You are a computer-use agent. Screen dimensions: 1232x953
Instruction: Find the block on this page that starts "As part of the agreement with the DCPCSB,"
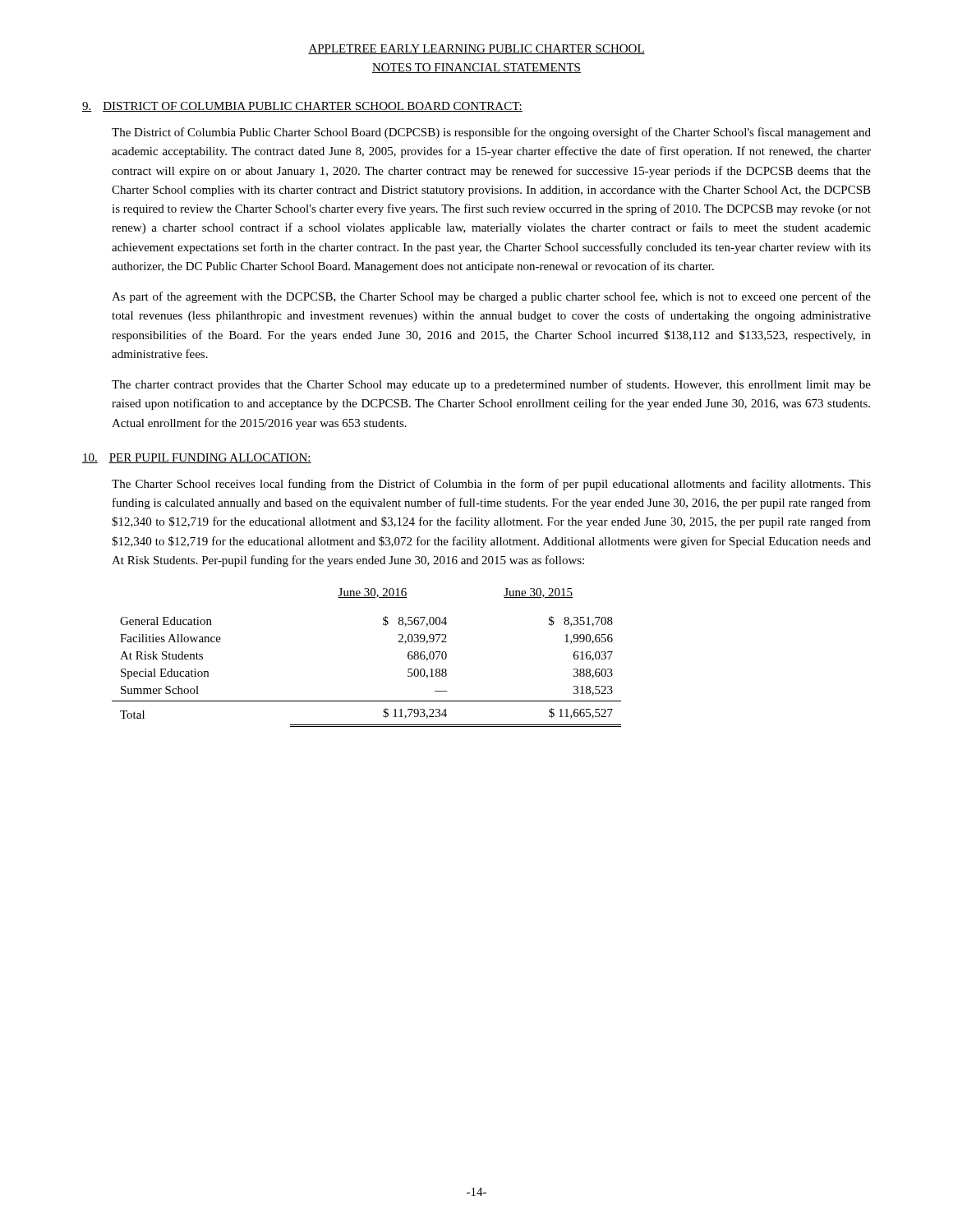pyautogui.click(x=491, y=325)
